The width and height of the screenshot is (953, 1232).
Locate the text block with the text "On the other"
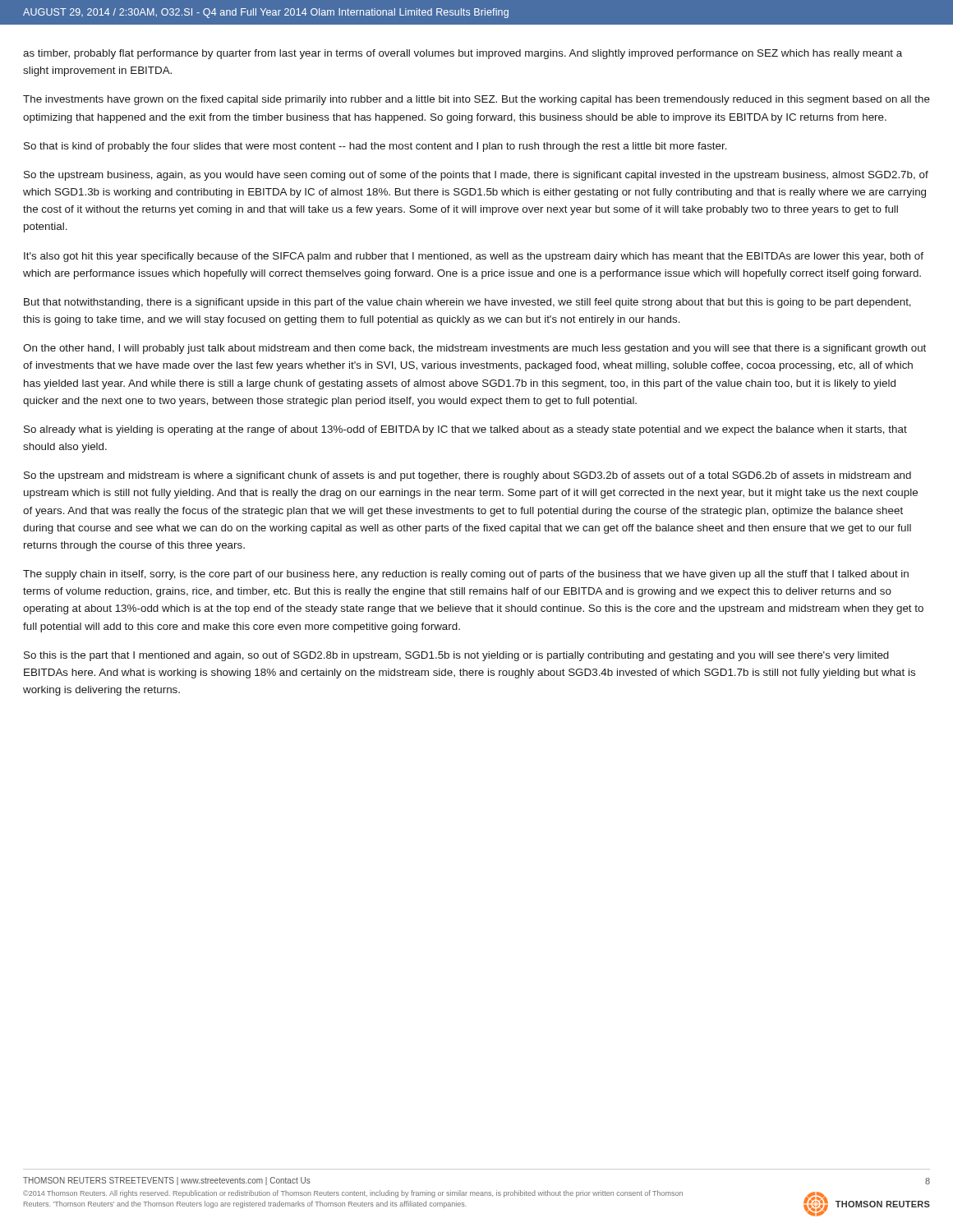tap(475, 374)
